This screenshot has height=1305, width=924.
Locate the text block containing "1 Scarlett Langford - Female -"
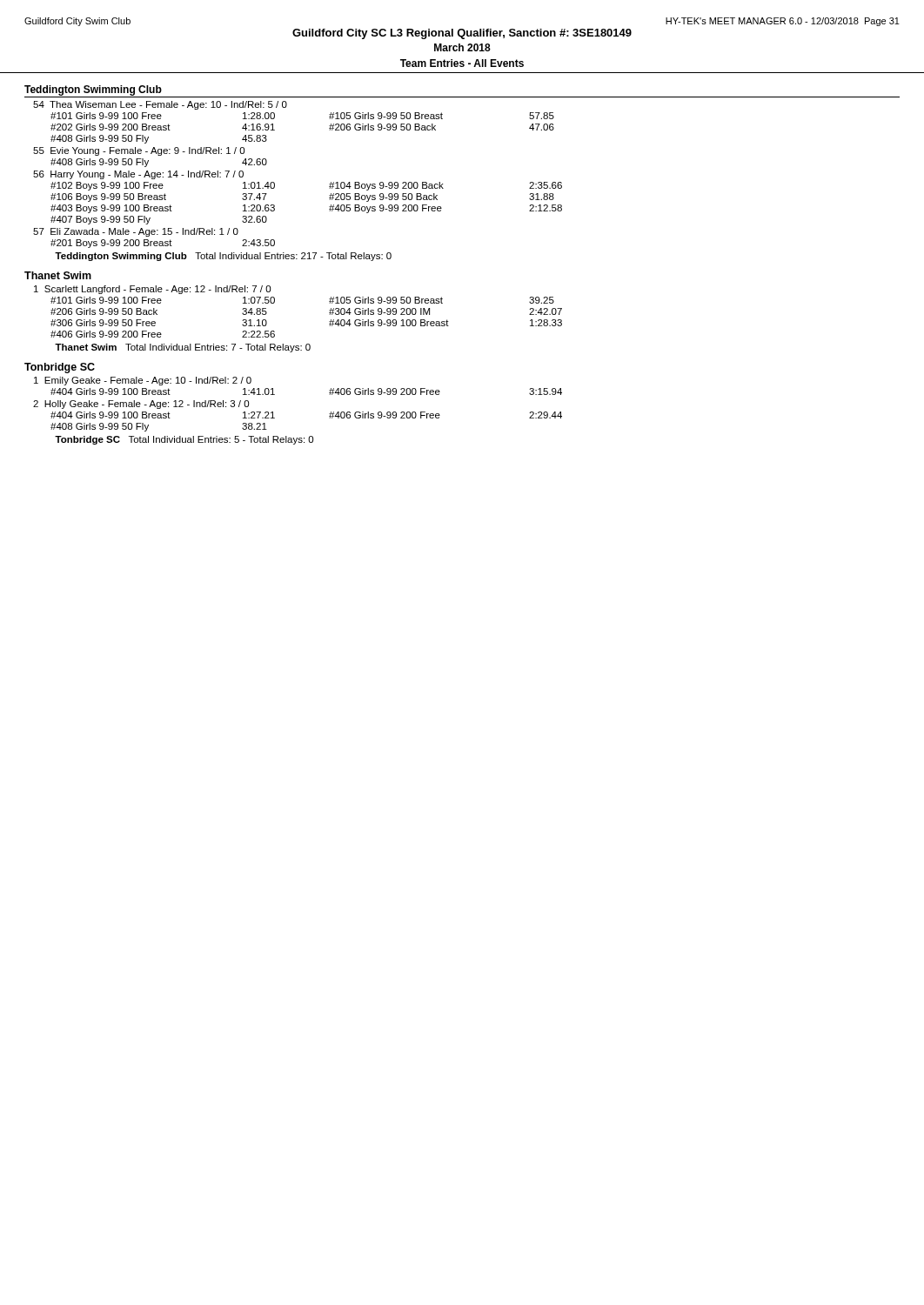(152, 289)
